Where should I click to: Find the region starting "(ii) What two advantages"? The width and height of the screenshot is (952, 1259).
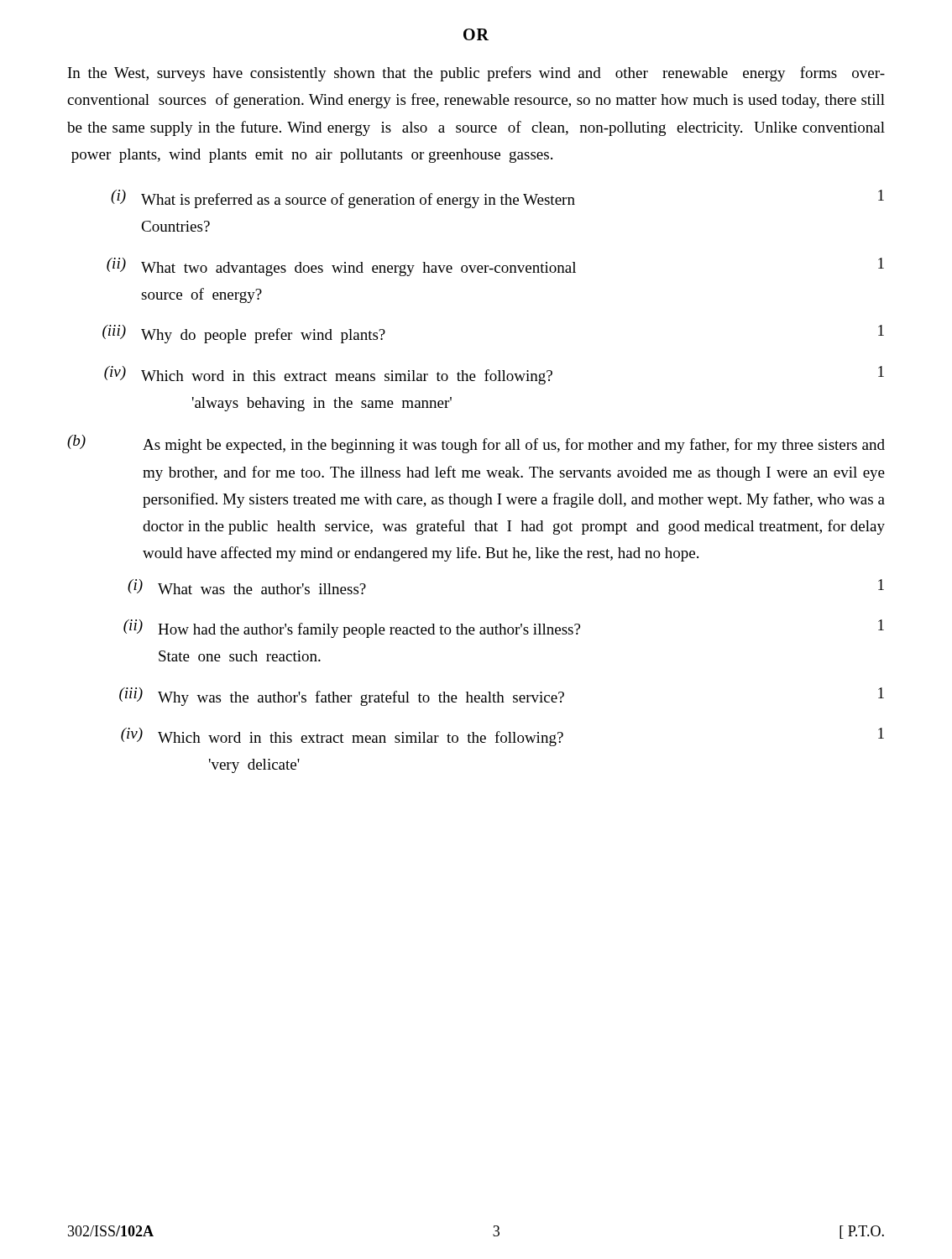(476, 281)
